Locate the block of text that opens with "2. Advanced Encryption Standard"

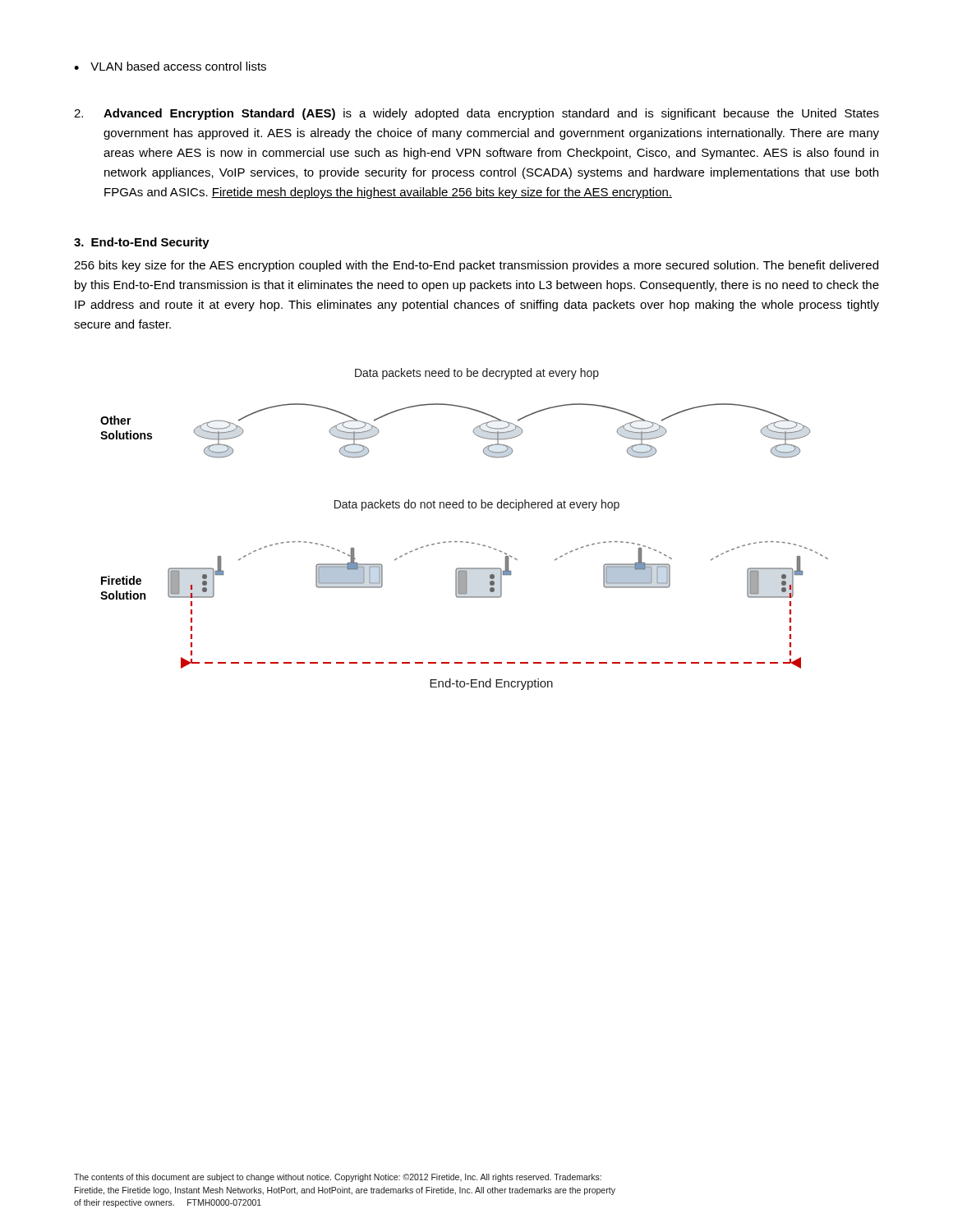pos(476,153)
